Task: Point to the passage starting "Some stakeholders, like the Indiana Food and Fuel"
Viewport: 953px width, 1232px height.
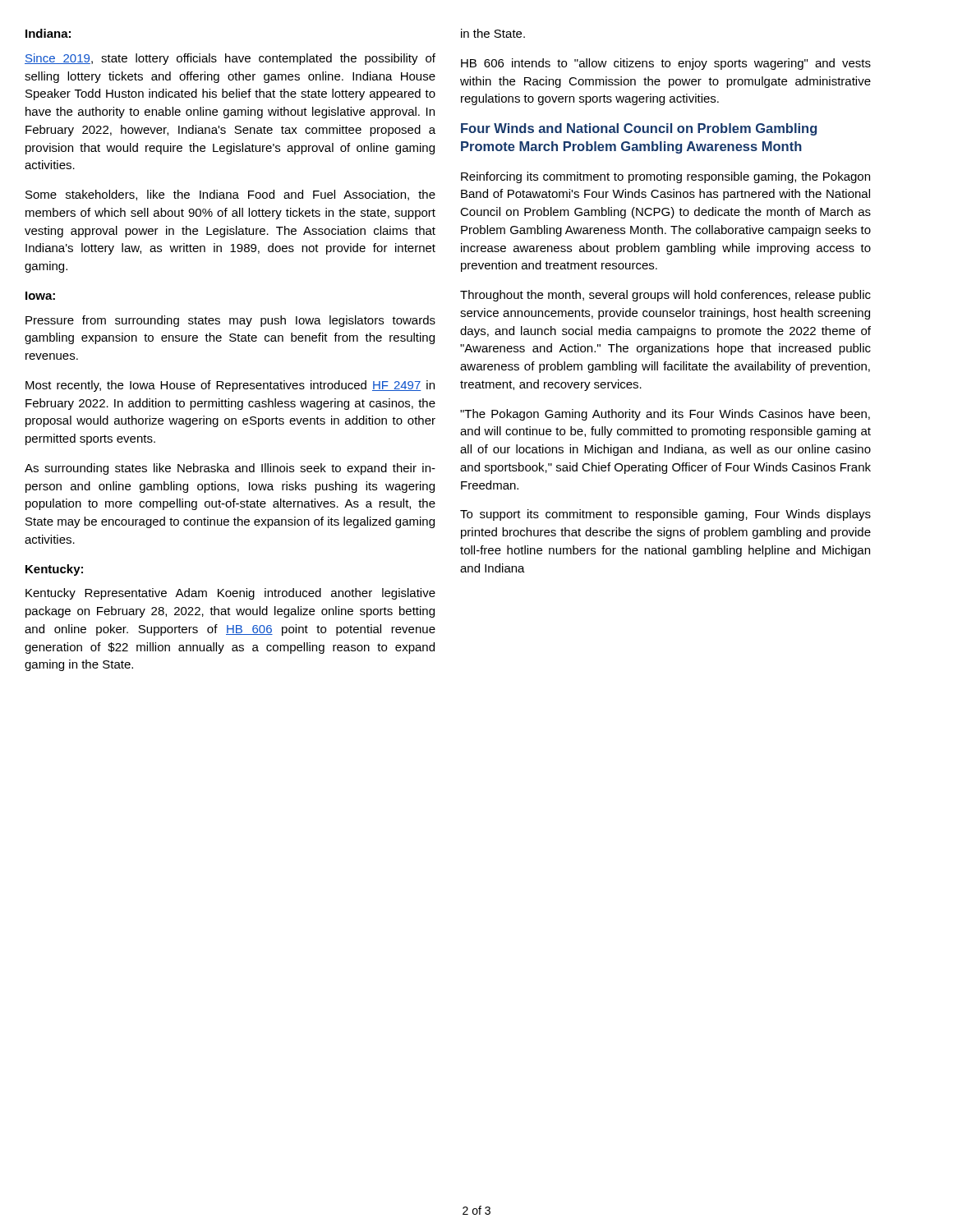Action: coord(230,230)
